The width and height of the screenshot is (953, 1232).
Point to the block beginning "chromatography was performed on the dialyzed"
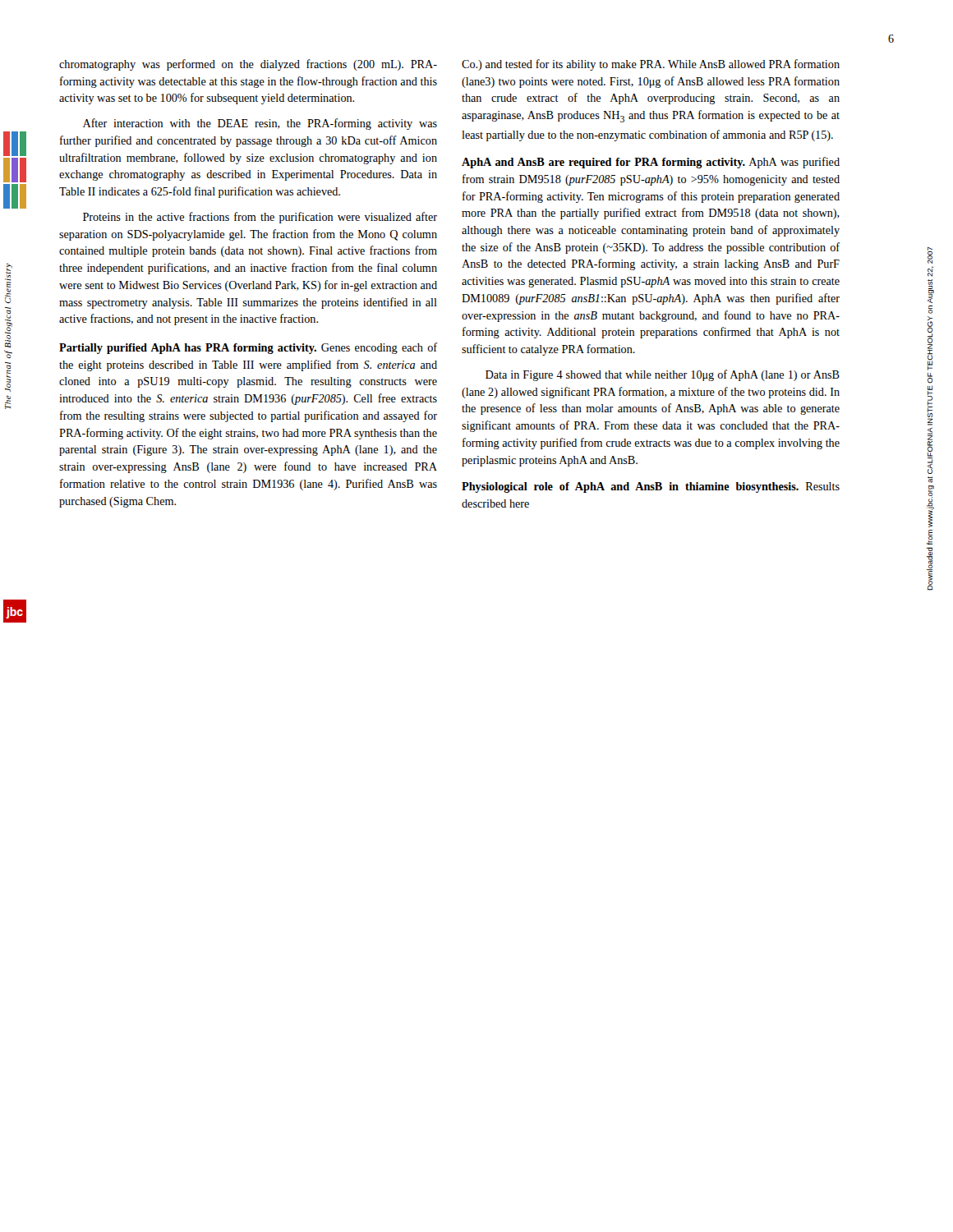248,192
